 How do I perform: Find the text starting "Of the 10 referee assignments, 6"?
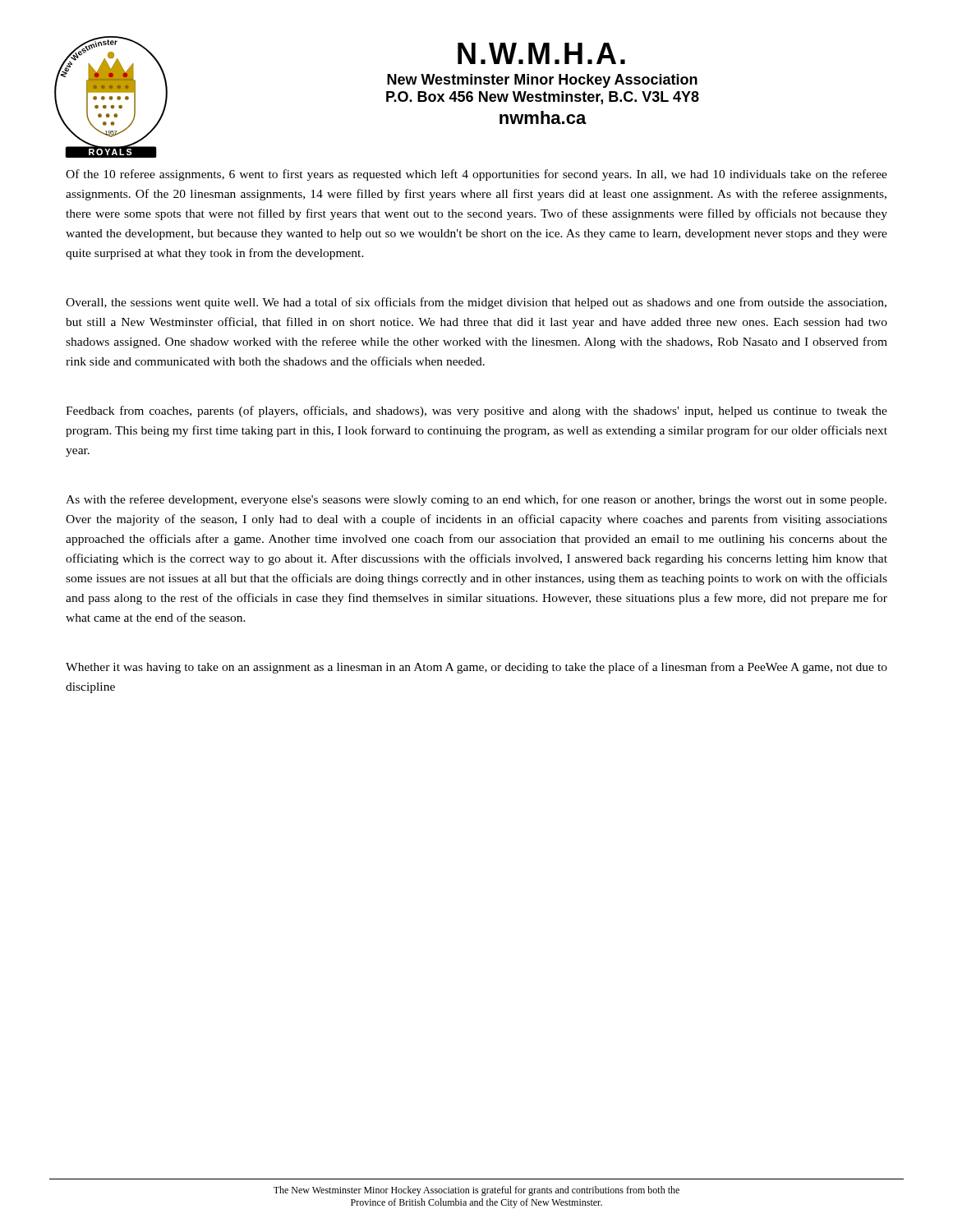click(x=476, y=213)
